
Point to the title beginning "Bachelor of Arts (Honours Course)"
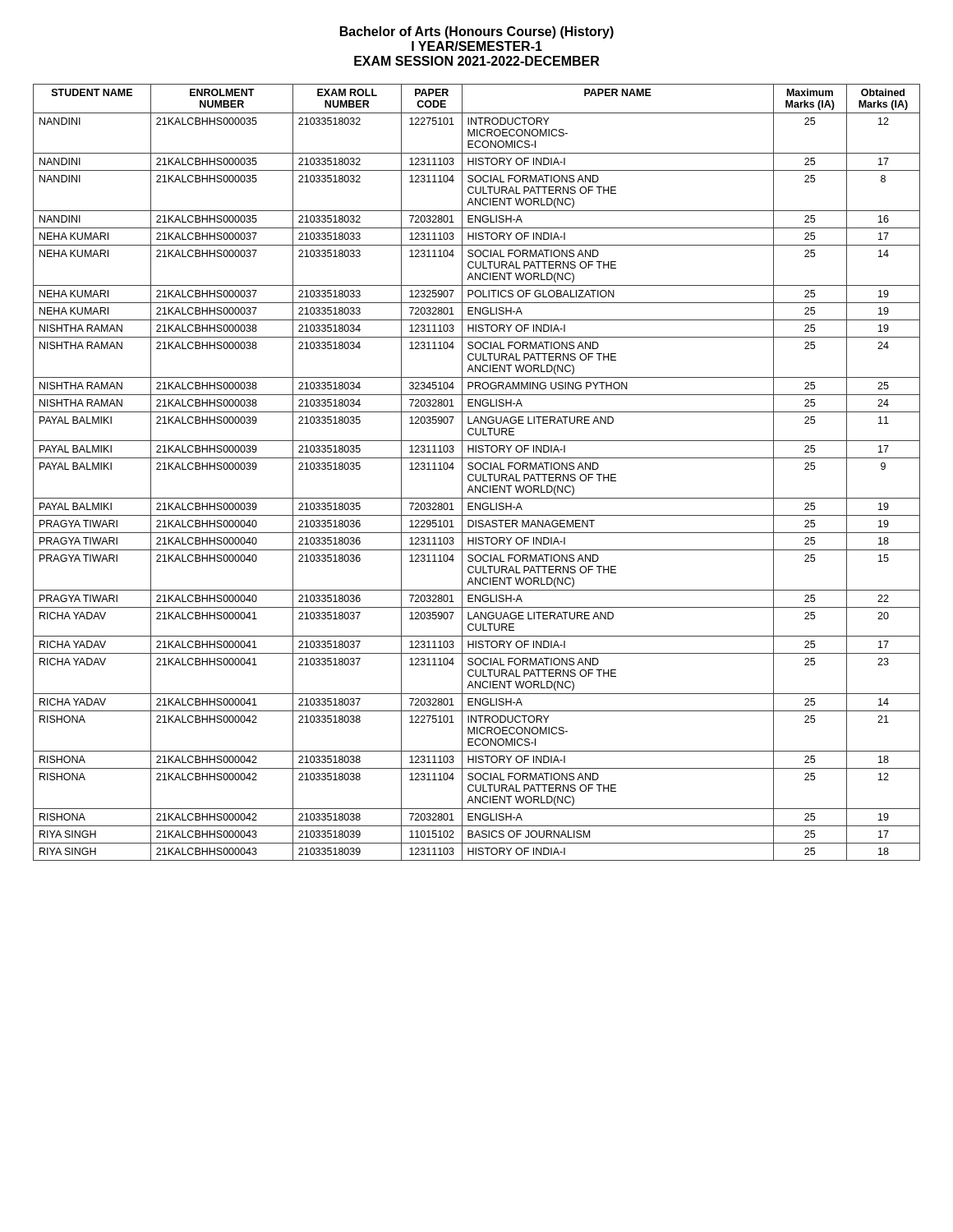476,47
